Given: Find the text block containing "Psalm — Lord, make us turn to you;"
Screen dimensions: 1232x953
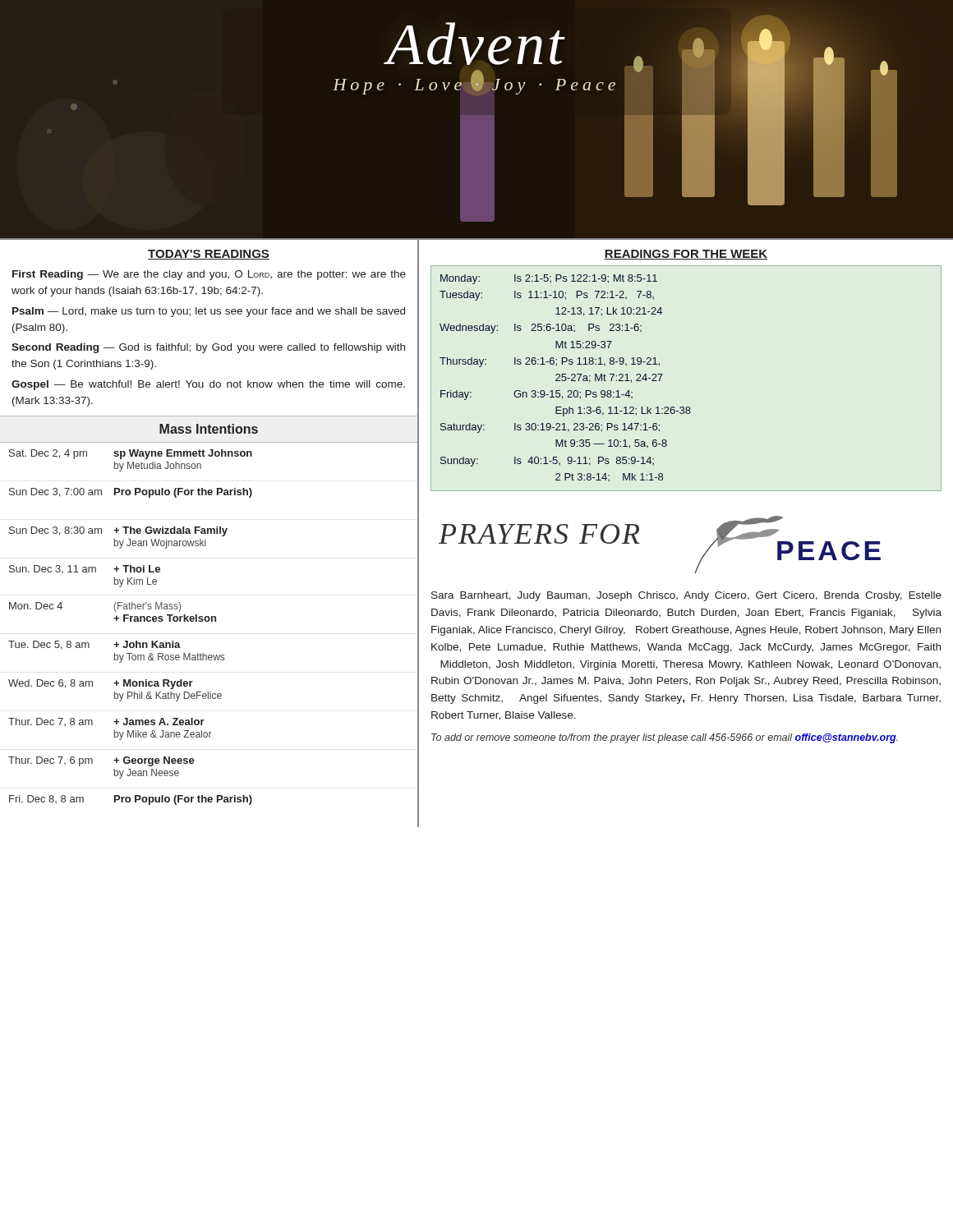Looking at the screenshot, I should (209, 319).
